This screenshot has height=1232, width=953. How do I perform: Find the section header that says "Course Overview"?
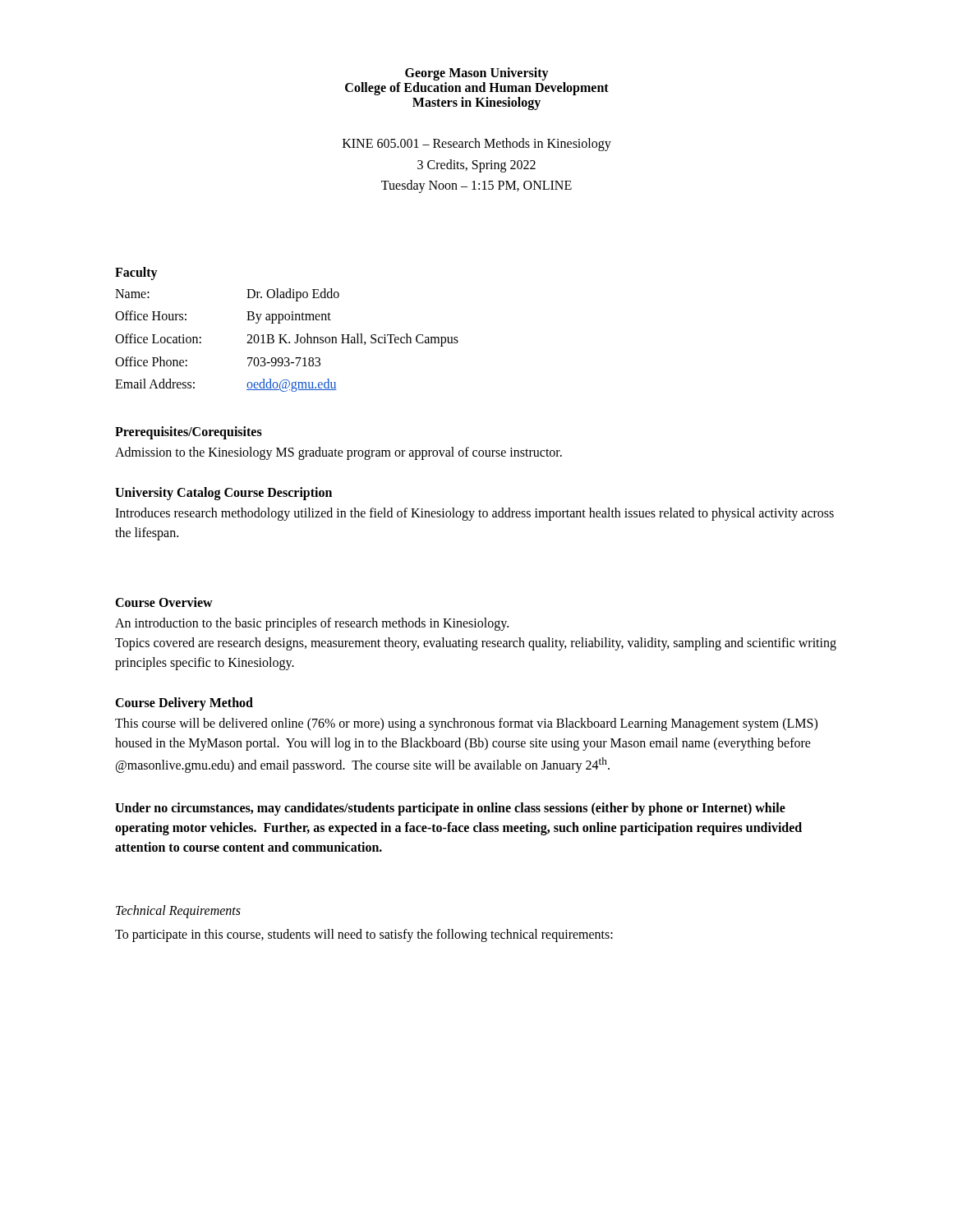pos(164,602)
